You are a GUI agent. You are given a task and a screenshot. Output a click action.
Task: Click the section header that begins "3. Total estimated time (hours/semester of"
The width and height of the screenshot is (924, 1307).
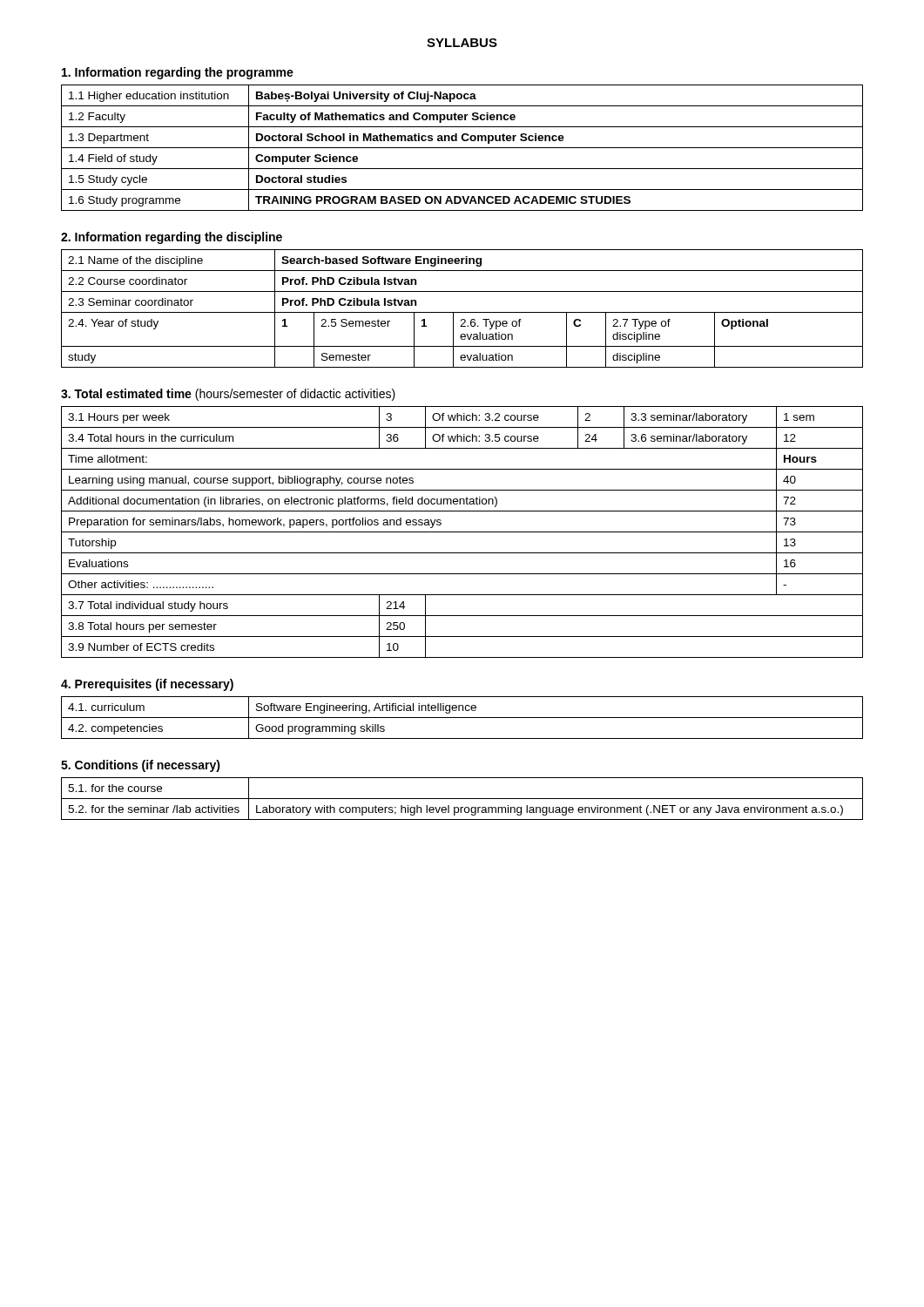click(x=228, y=394)
